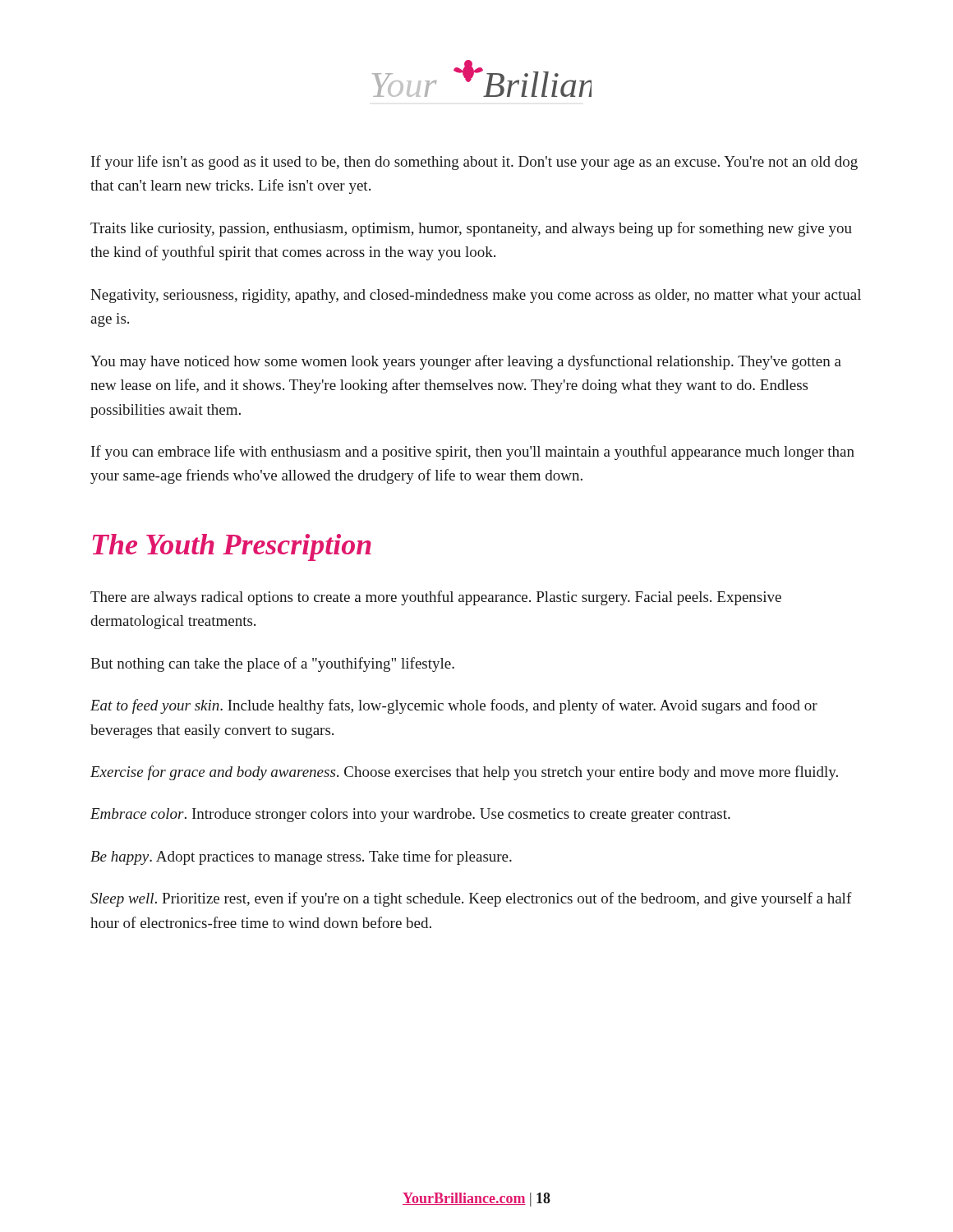Locate the block starting "Eat to feed"

pos(454,717)
